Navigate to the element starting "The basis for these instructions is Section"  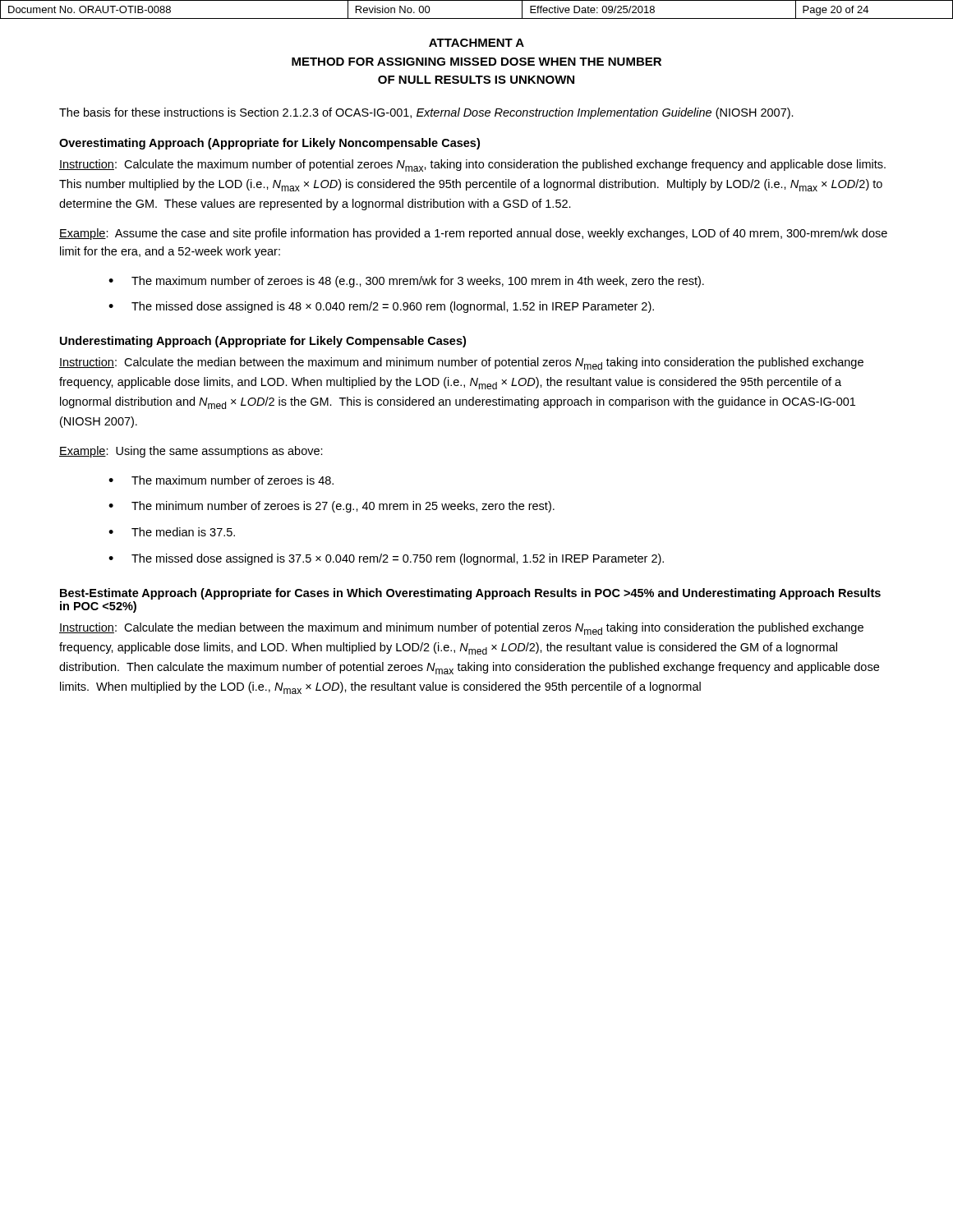[427, 112]
